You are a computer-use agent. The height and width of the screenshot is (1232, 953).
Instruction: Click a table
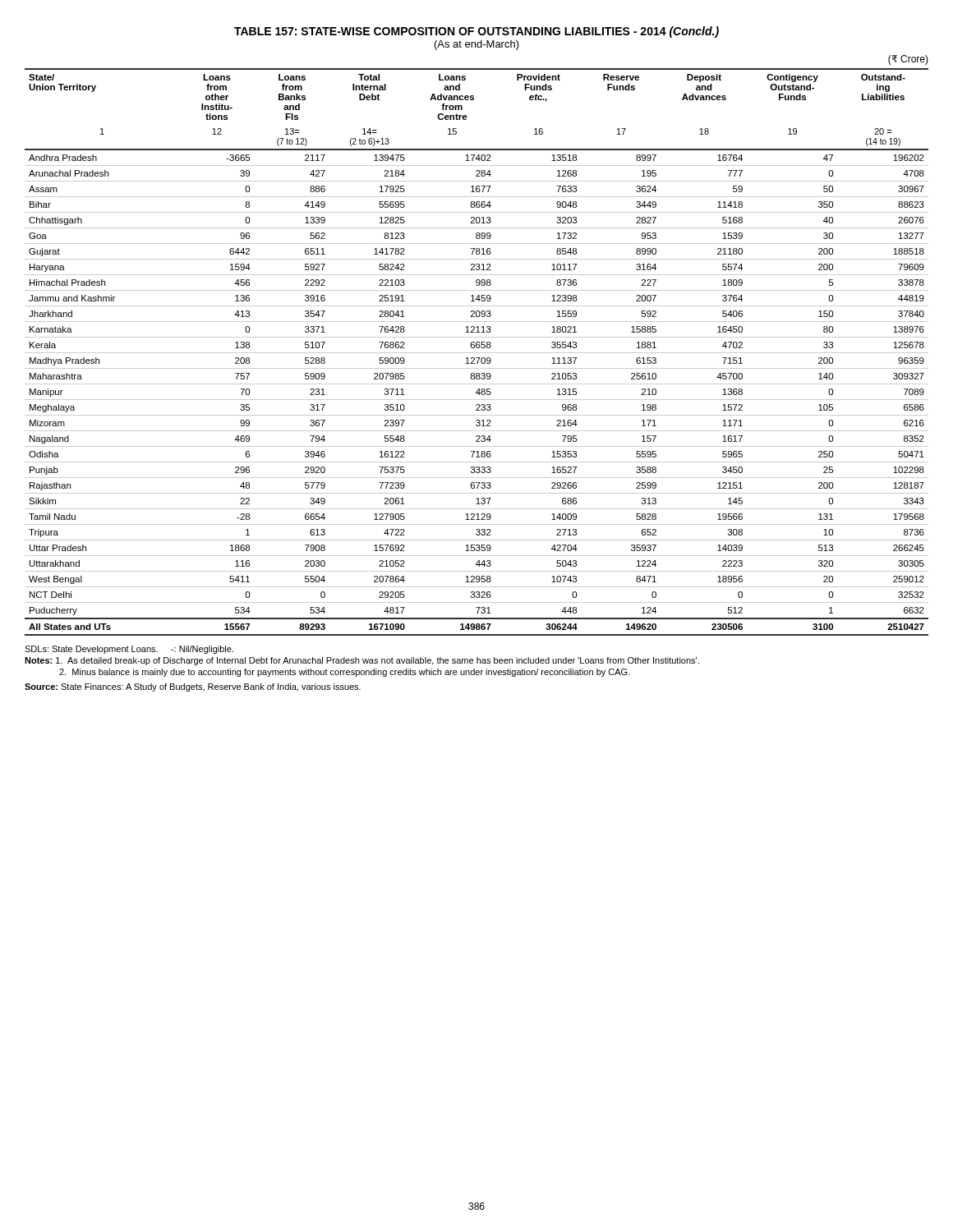pos(476,352)
